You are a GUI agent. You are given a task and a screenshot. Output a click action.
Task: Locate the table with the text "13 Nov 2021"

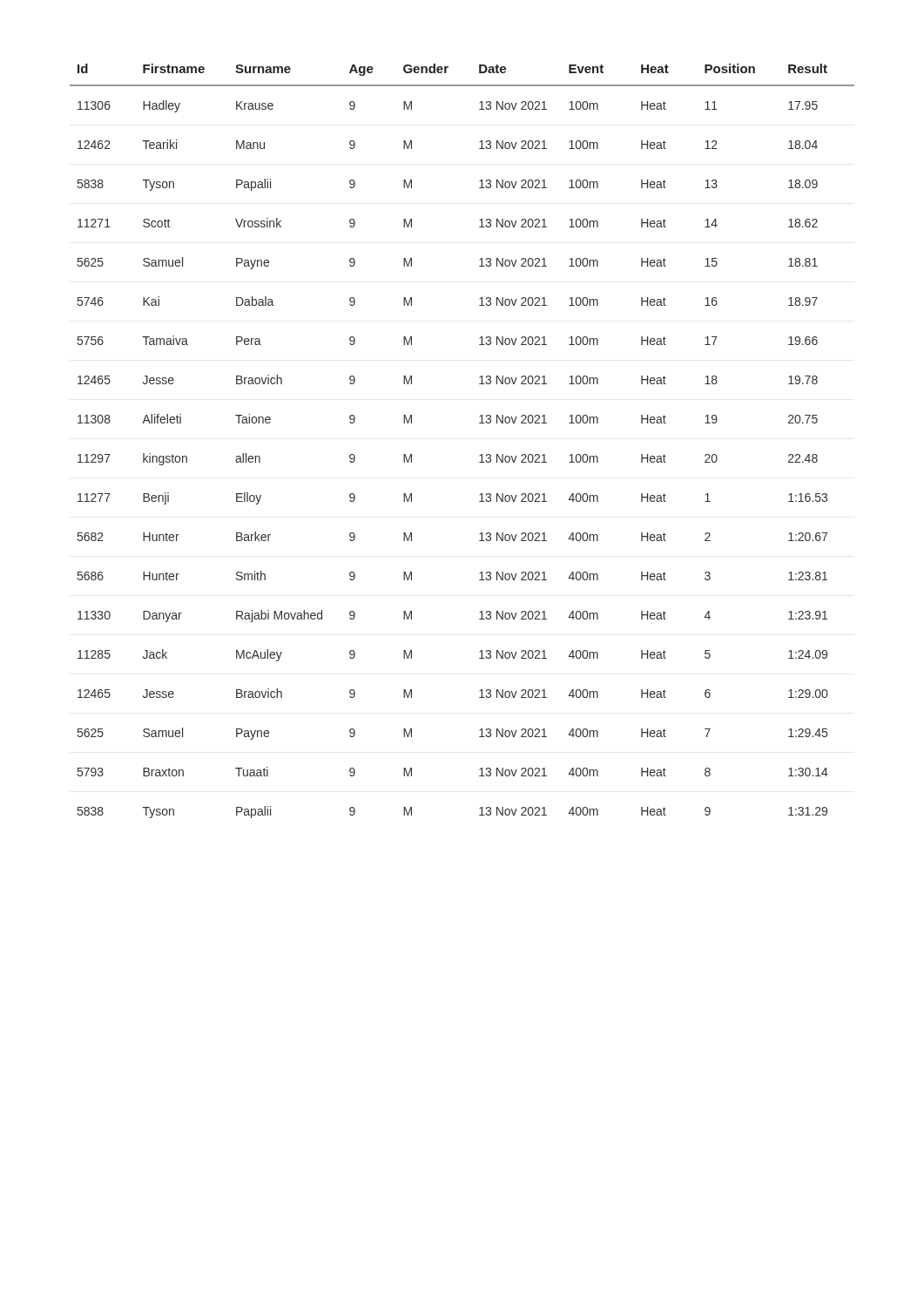pyautogui.click(x=462, y=441)
